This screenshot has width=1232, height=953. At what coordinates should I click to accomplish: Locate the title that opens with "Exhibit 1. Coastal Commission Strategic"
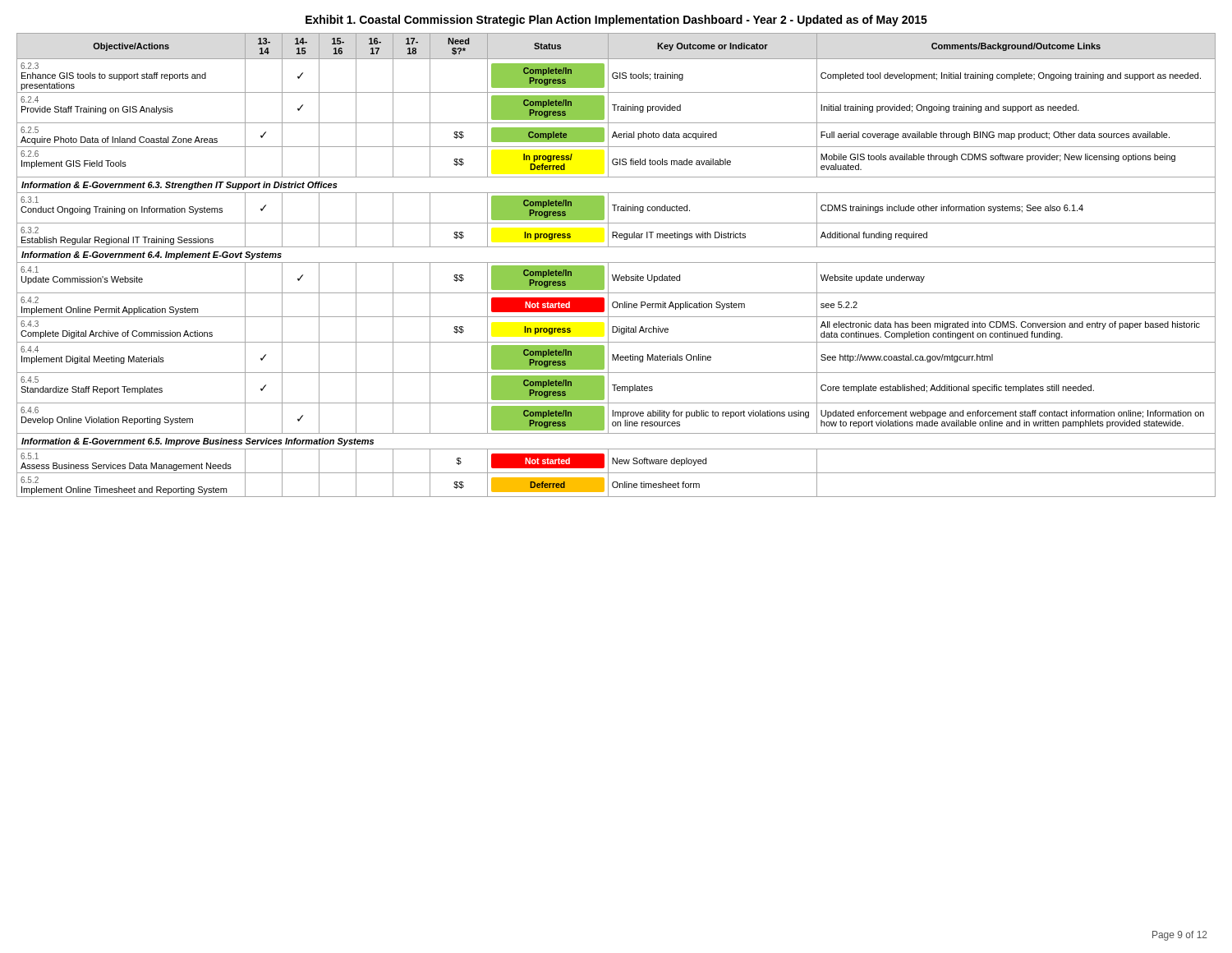click(x=616, y=20)
